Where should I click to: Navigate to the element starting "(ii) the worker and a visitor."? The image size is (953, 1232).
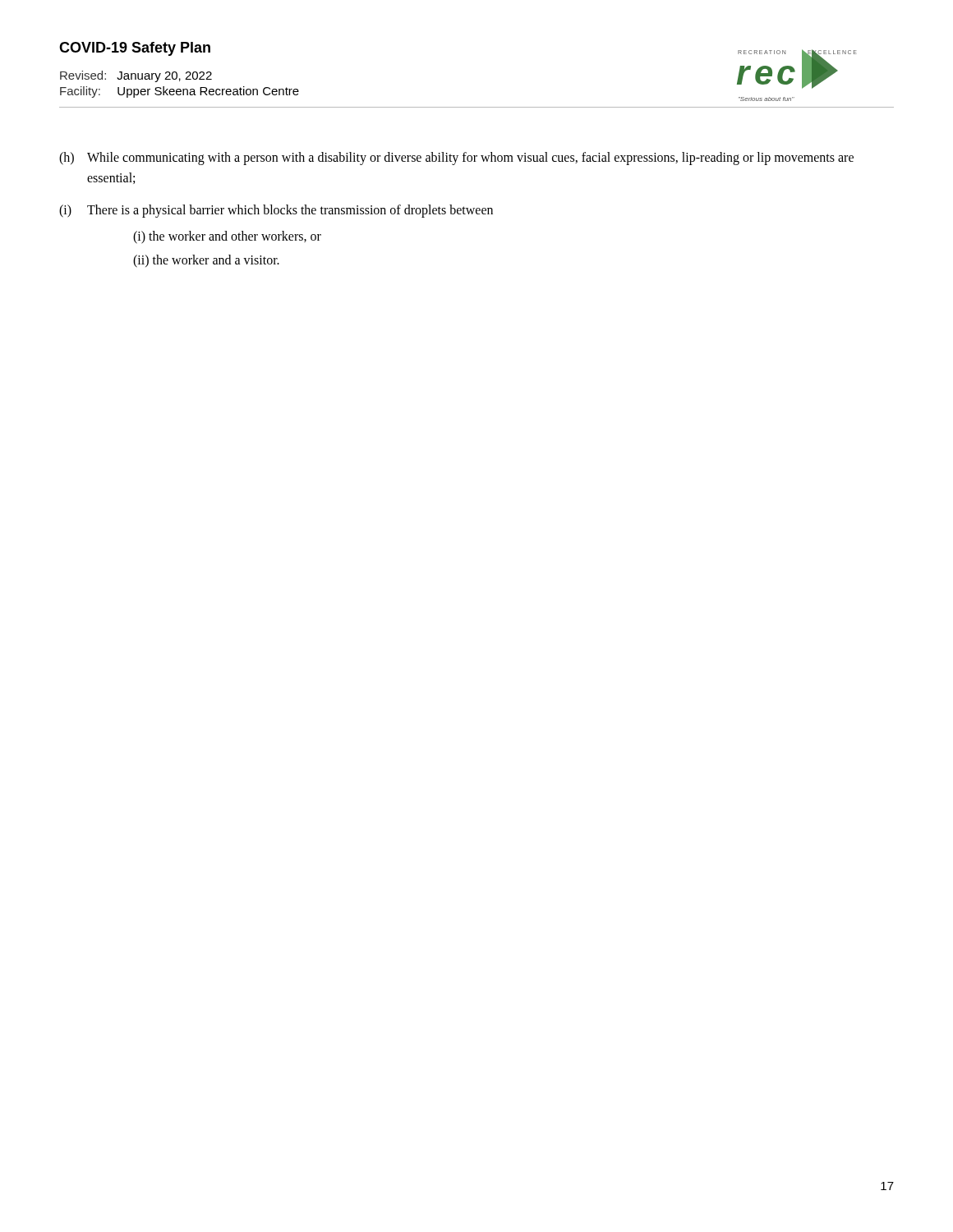point(206,260)
